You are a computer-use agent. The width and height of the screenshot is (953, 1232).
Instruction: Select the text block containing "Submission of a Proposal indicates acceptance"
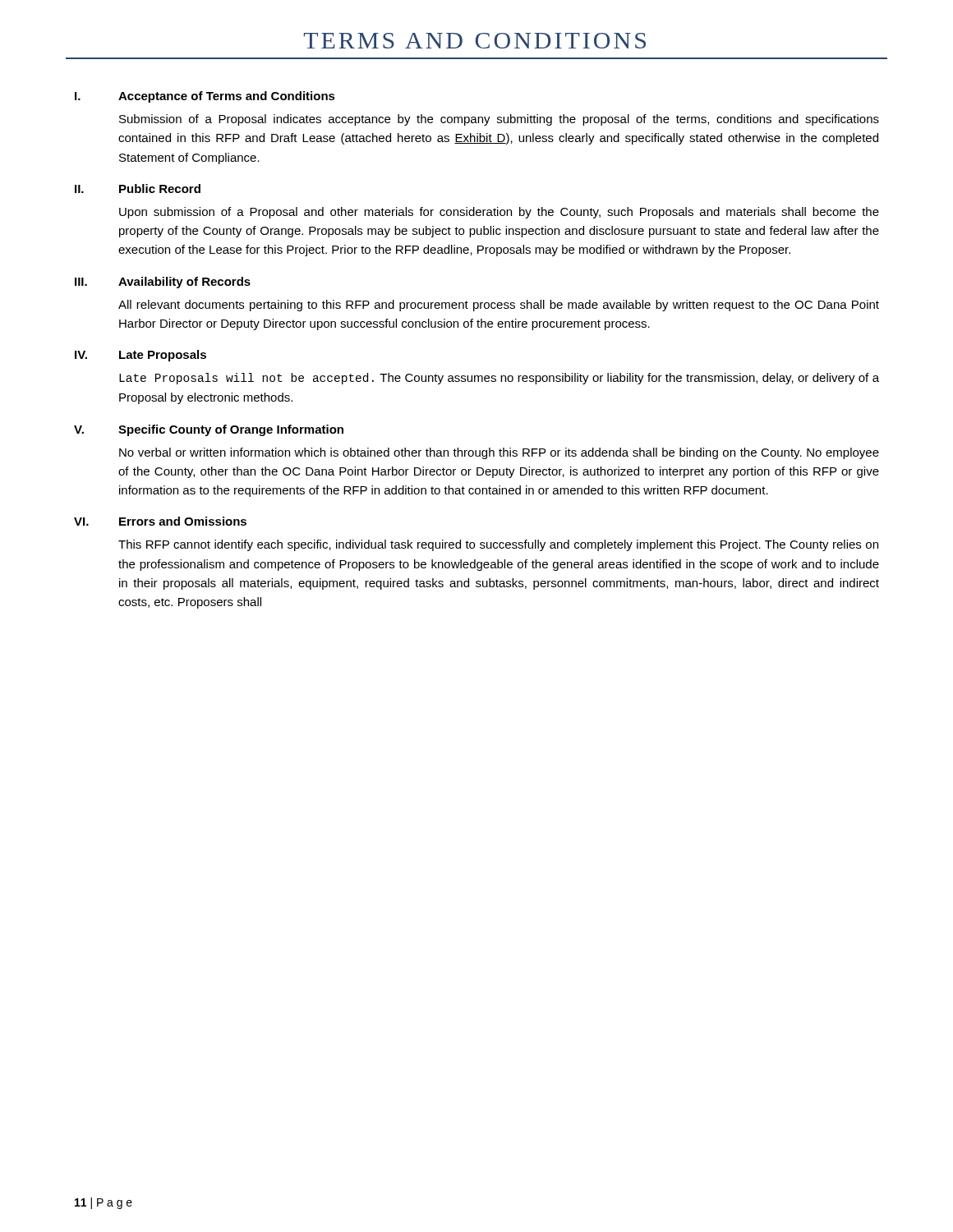point(499,138)
